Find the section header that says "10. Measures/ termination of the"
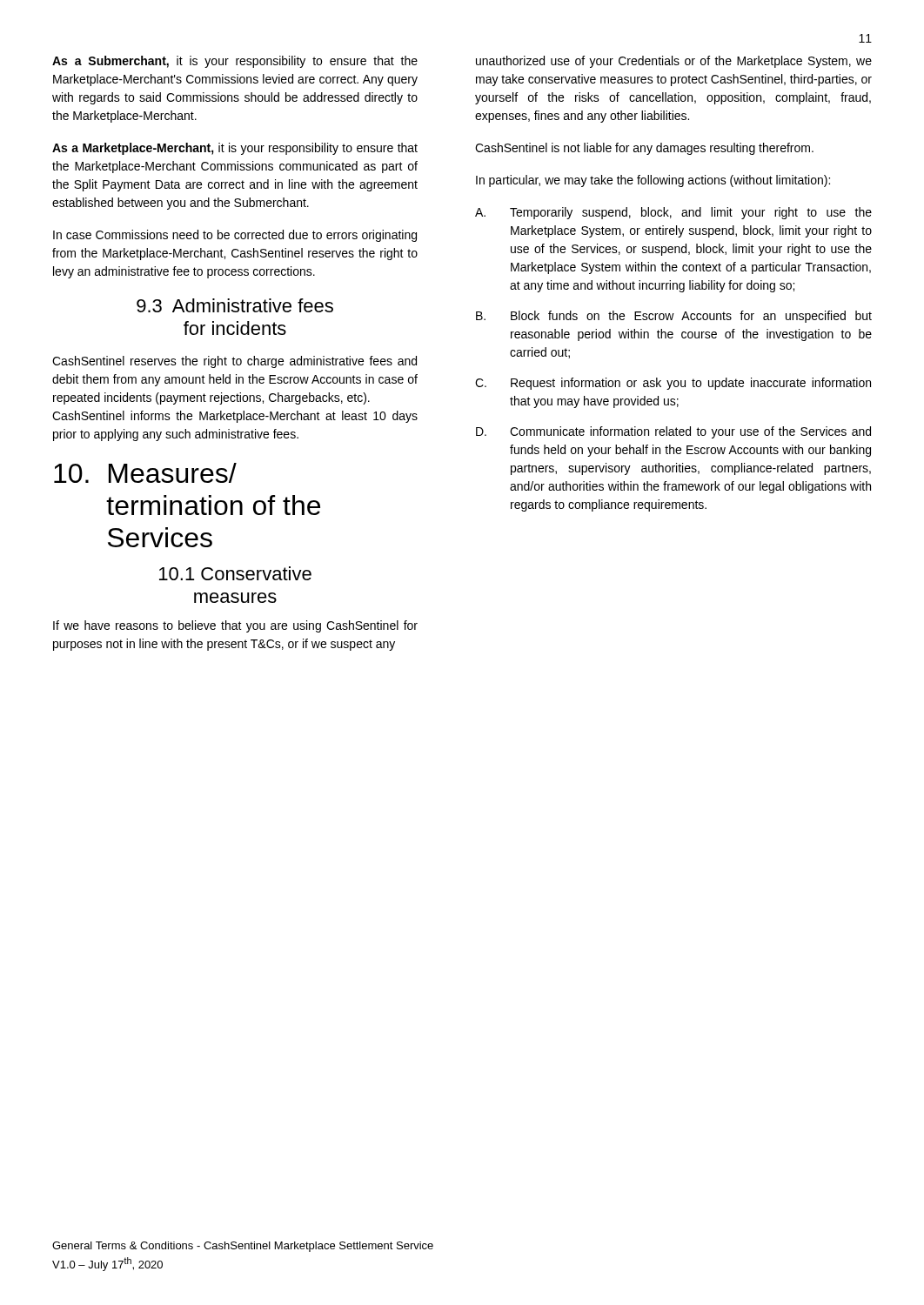This screenshot has height=1305, width=924. 235,506
